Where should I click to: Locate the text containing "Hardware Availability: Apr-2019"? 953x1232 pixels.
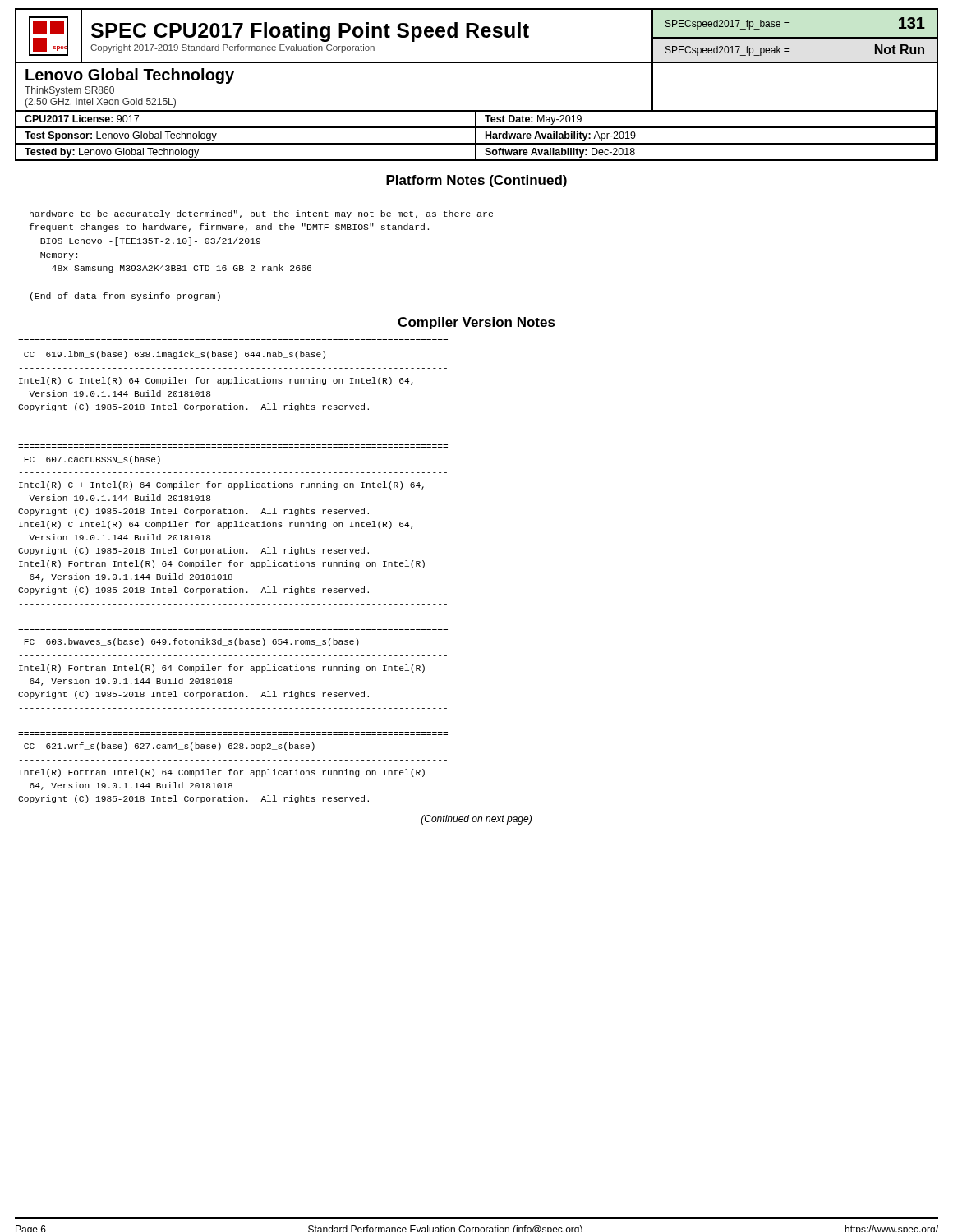tap(560, 136)
